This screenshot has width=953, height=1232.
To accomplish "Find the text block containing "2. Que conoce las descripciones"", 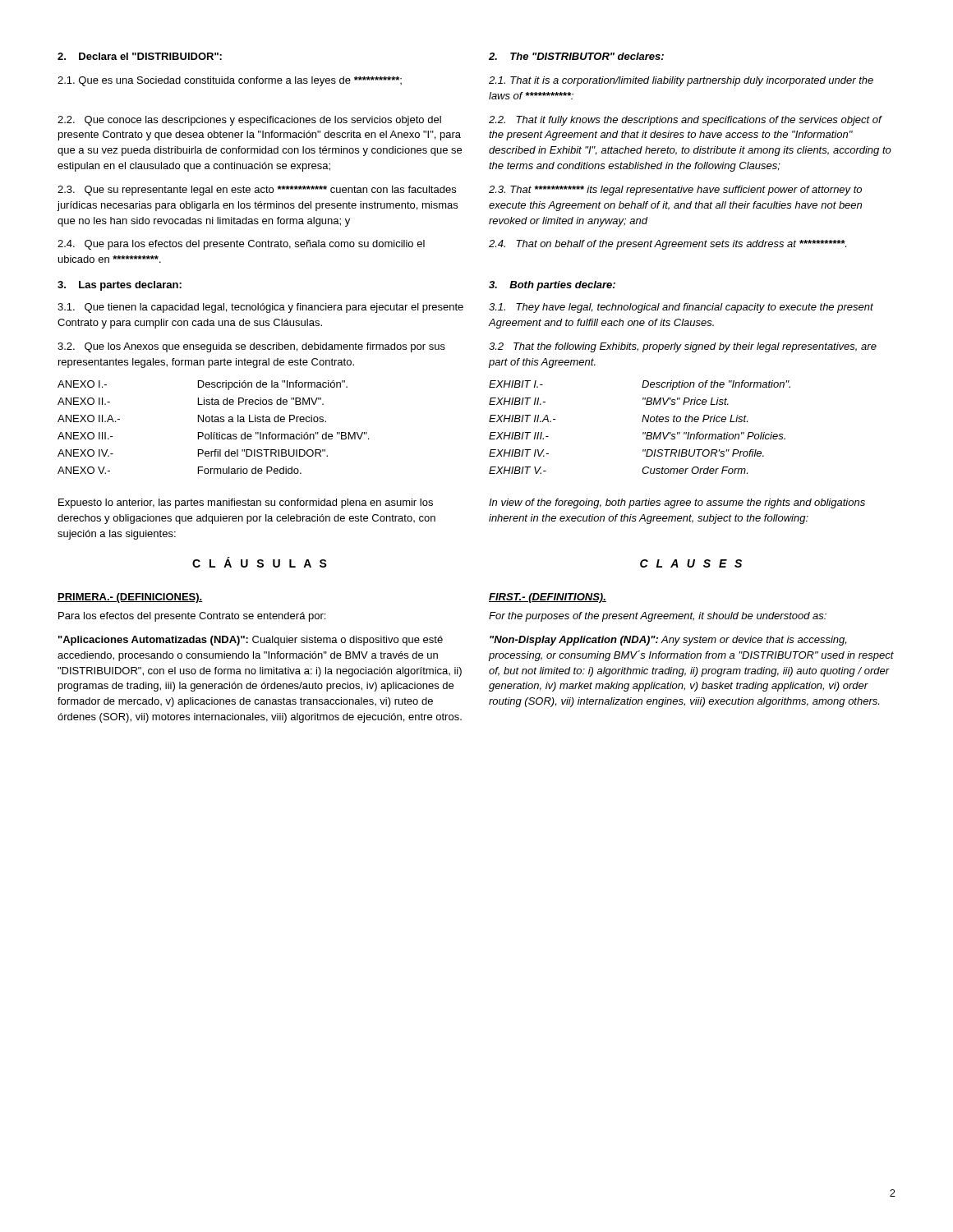I will 260,142.
